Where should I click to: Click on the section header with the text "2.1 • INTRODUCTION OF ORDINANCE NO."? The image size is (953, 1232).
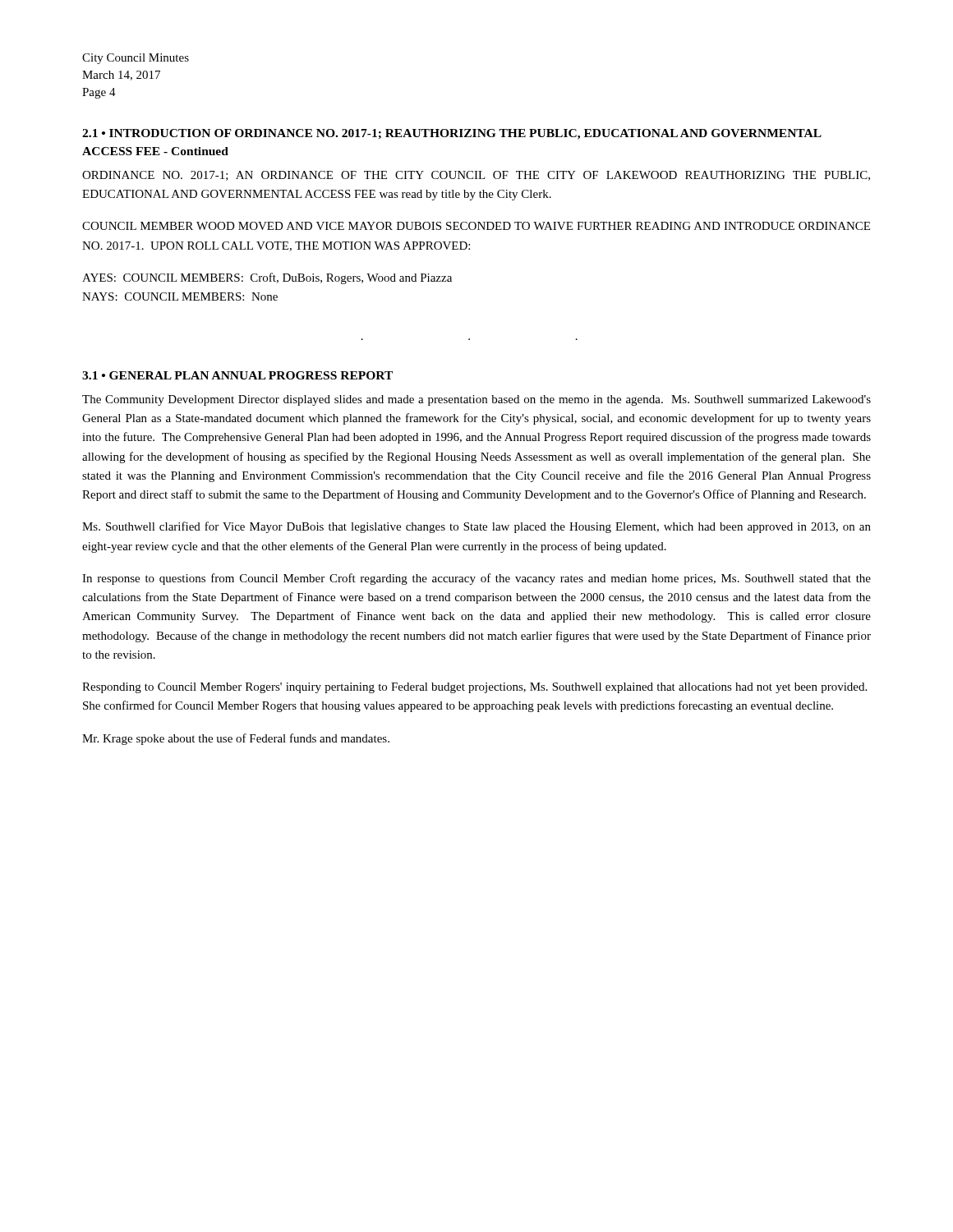point(452,142)
